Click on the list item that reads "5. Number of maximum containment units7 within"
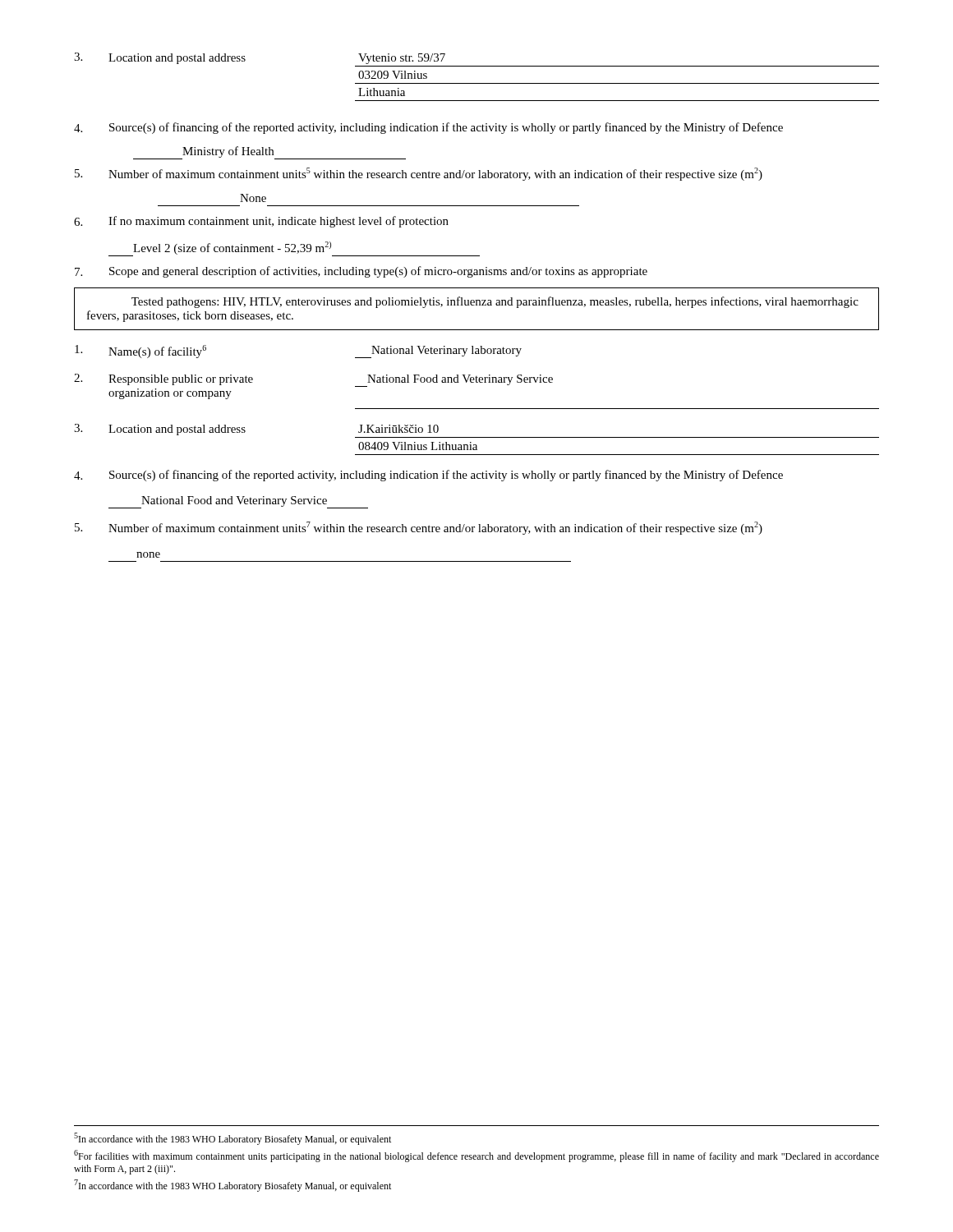Screen dimensions: 1232x953 [476, 541]
